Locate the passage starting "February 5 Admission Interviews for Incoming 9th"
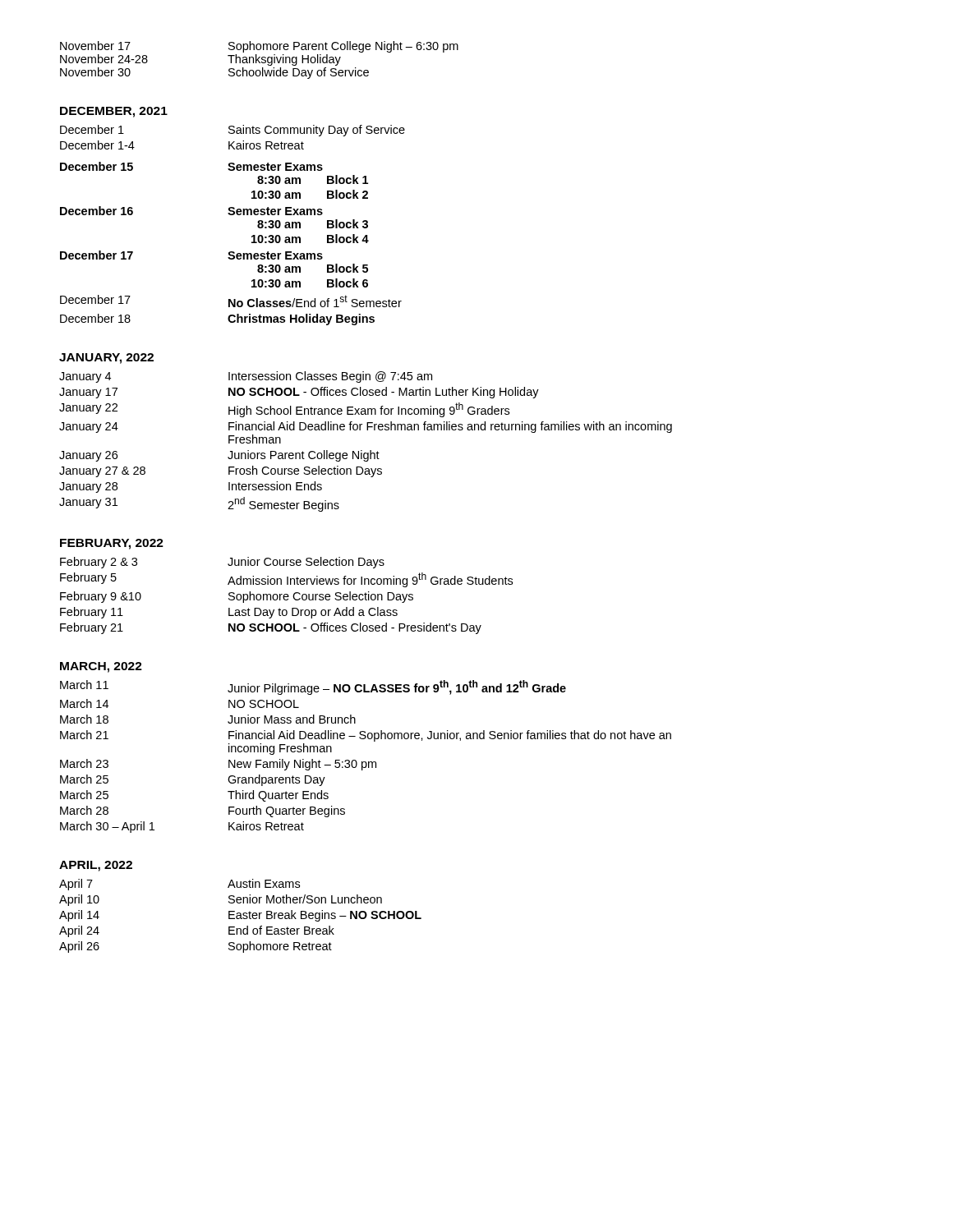The width and height of the screenshot is (953, 1232). pos(476,579)
